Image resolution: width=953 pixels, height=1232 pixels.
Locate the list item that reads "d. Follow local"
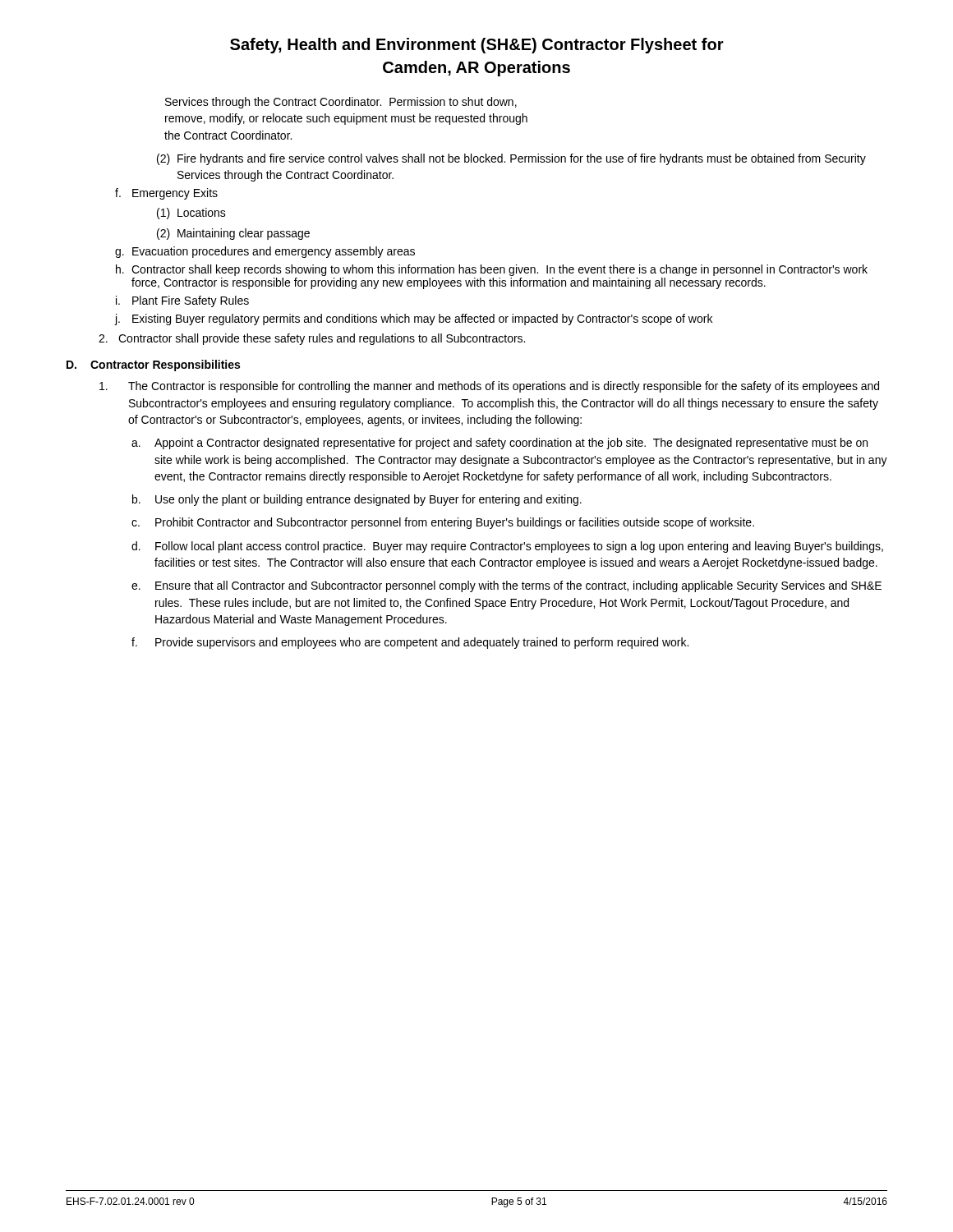point(509,554)
